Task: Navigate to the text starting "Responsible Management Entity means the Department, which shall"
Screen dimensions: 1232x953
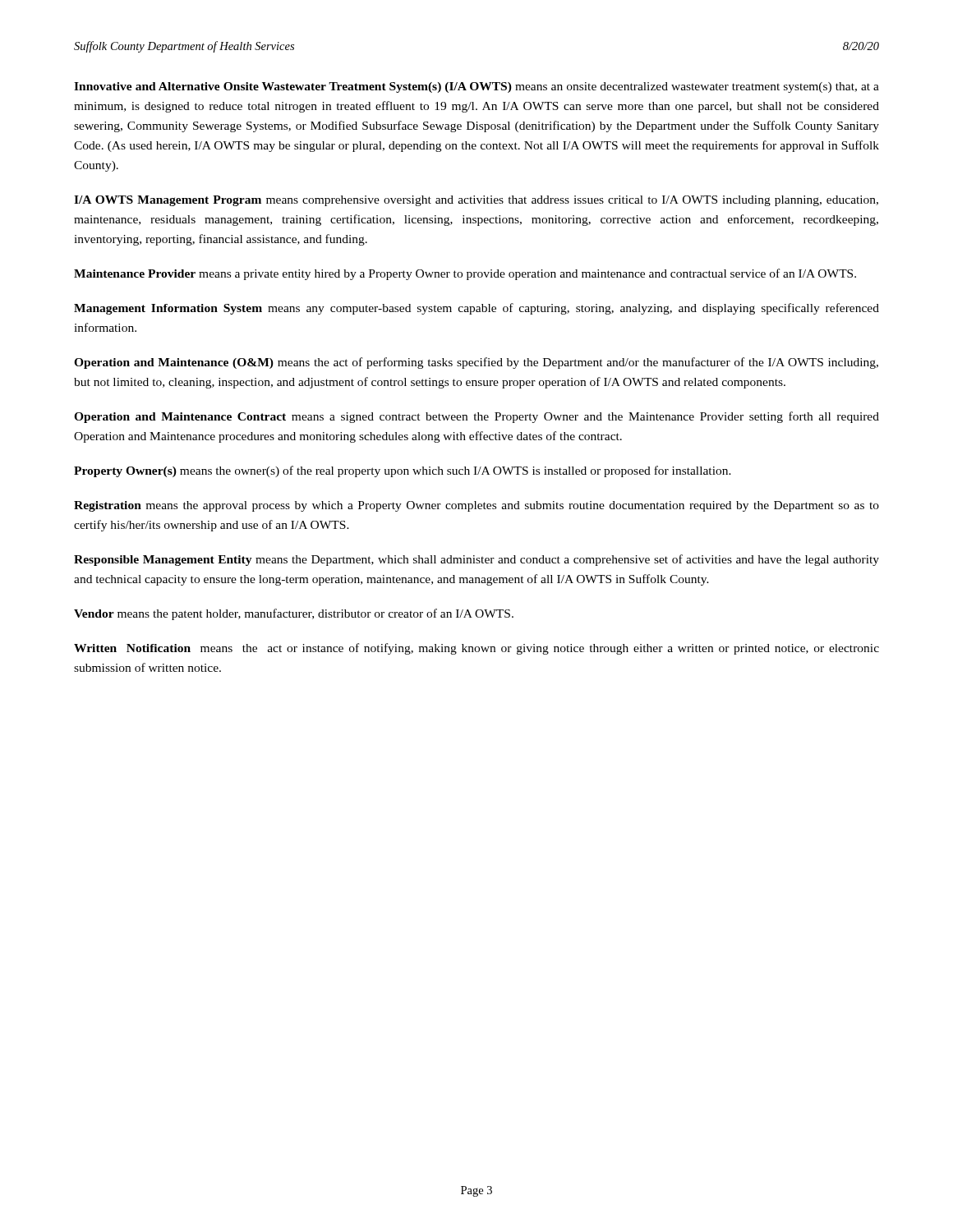Action: 476,569
